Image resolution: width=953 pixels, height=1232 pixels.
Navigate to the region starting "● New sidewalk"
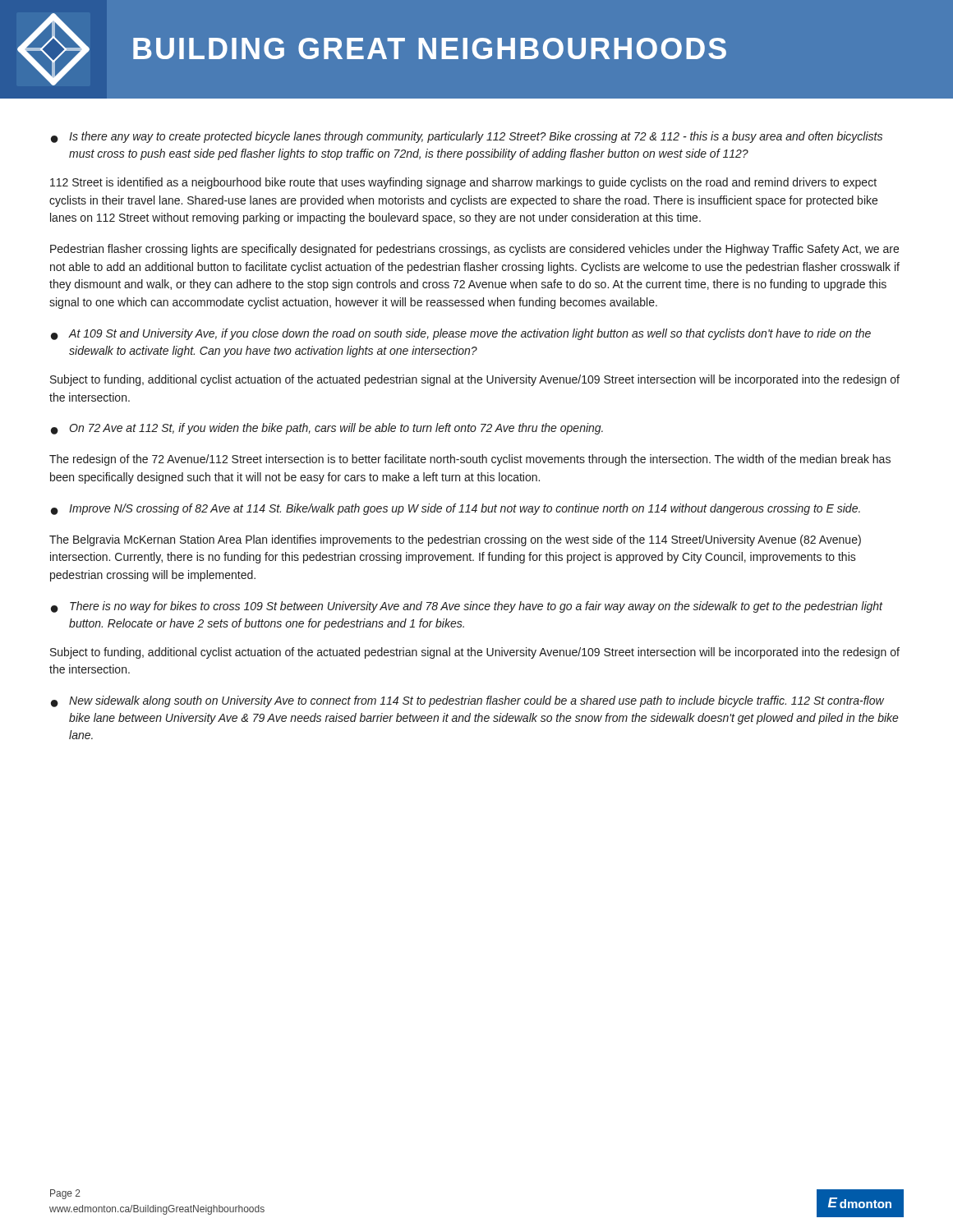tap(476, 718)
